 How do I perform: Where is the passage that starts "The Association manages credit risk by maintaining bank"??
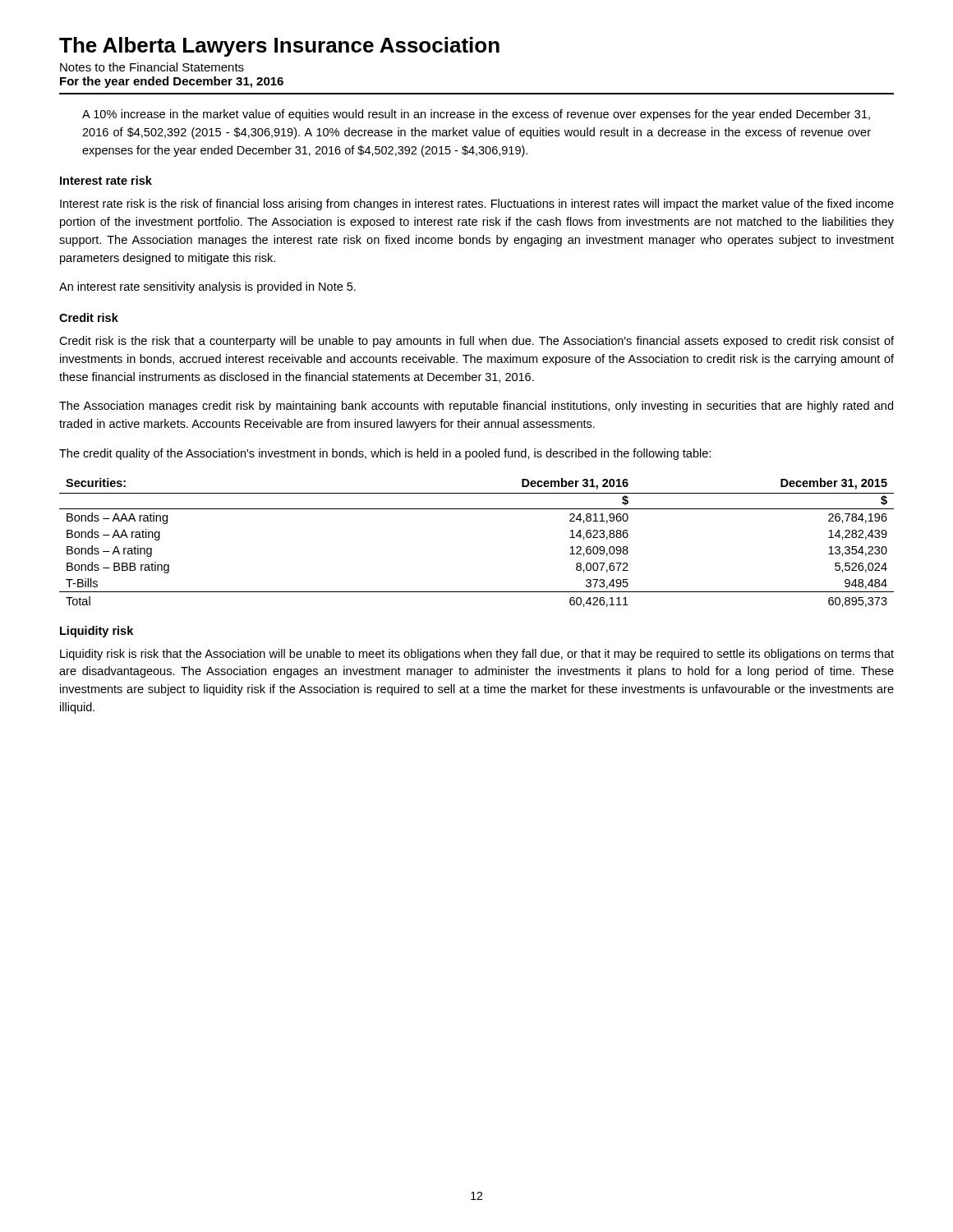(x=476, y=415)
